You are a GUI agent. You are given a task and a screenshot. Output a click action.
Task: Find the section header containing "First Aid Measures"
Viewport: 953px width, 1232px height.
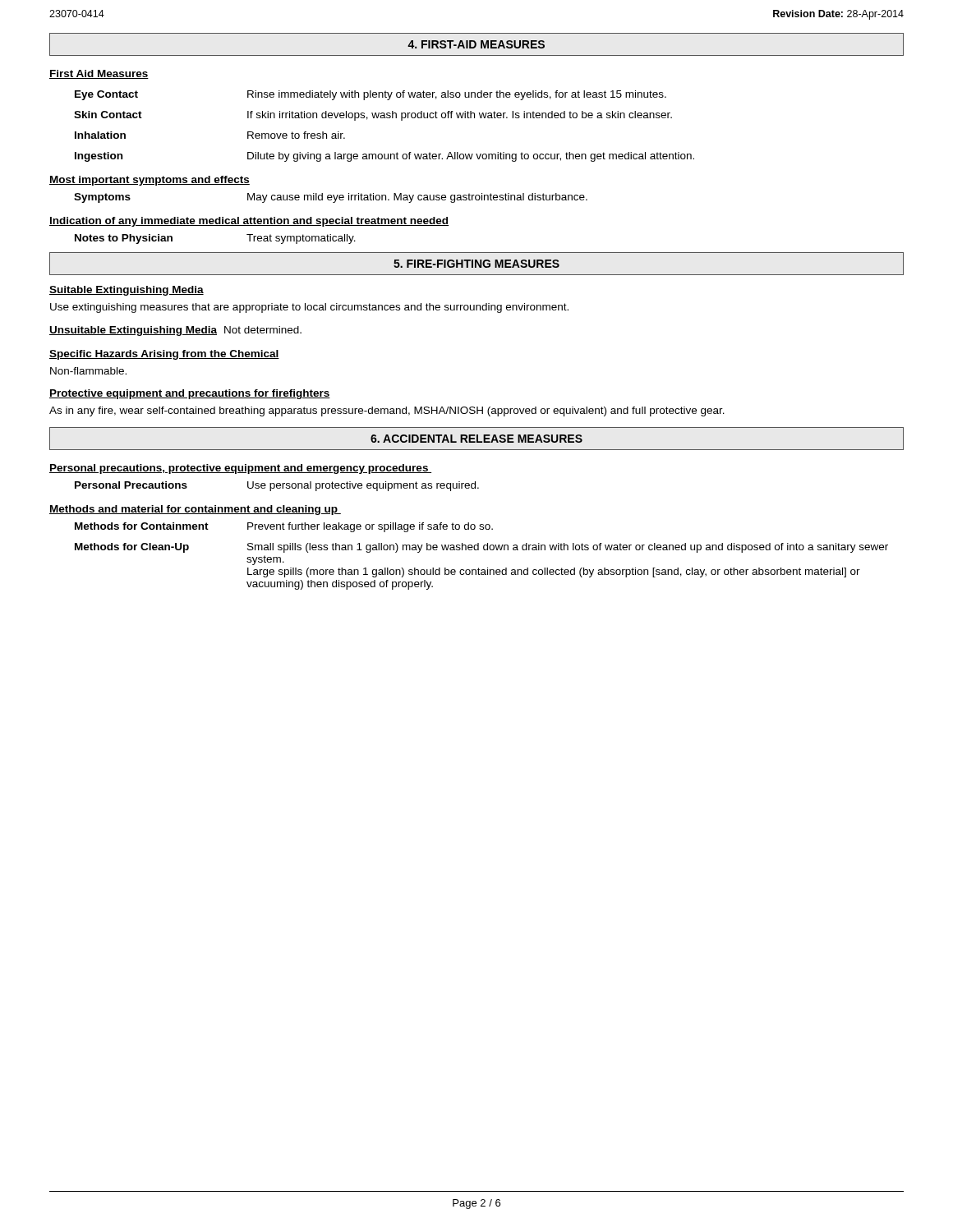pos(99,74)
